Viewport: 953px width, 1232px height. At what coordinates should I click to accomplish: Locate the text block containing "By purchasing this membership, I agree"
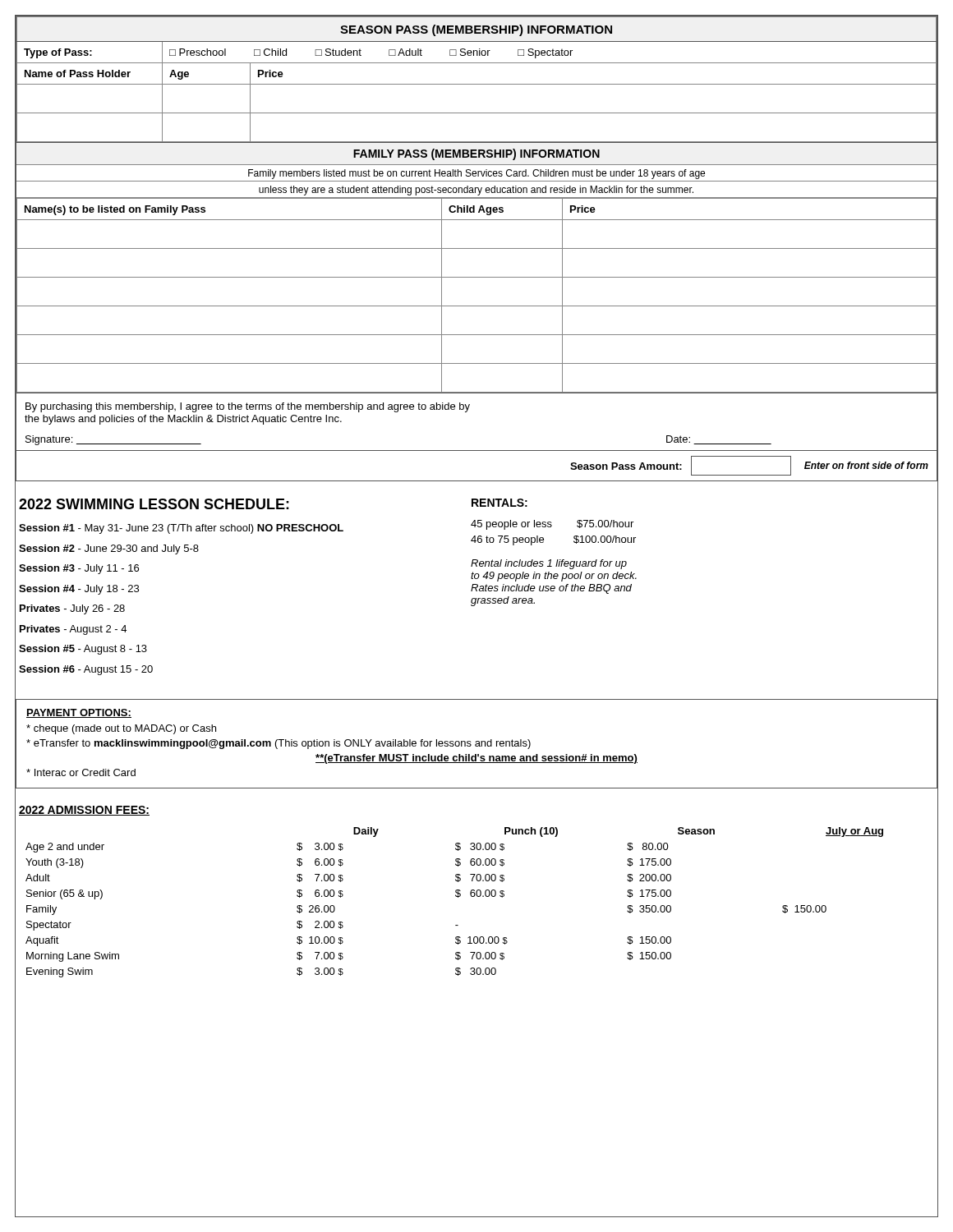248,407
